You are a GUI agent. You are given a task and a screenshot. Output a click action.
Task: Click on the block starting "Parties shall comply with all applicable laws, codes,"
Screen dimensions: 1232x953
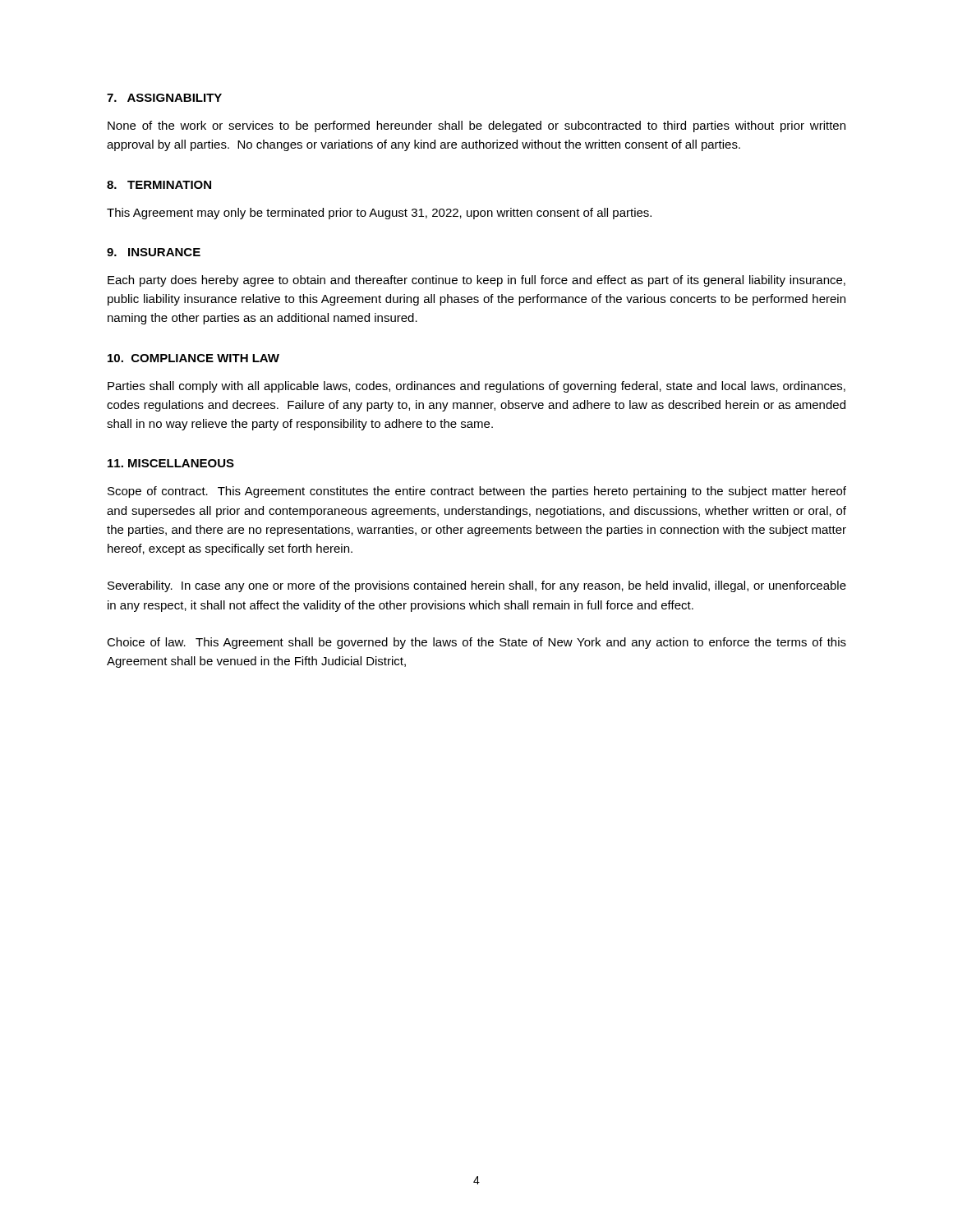[476, 404]
